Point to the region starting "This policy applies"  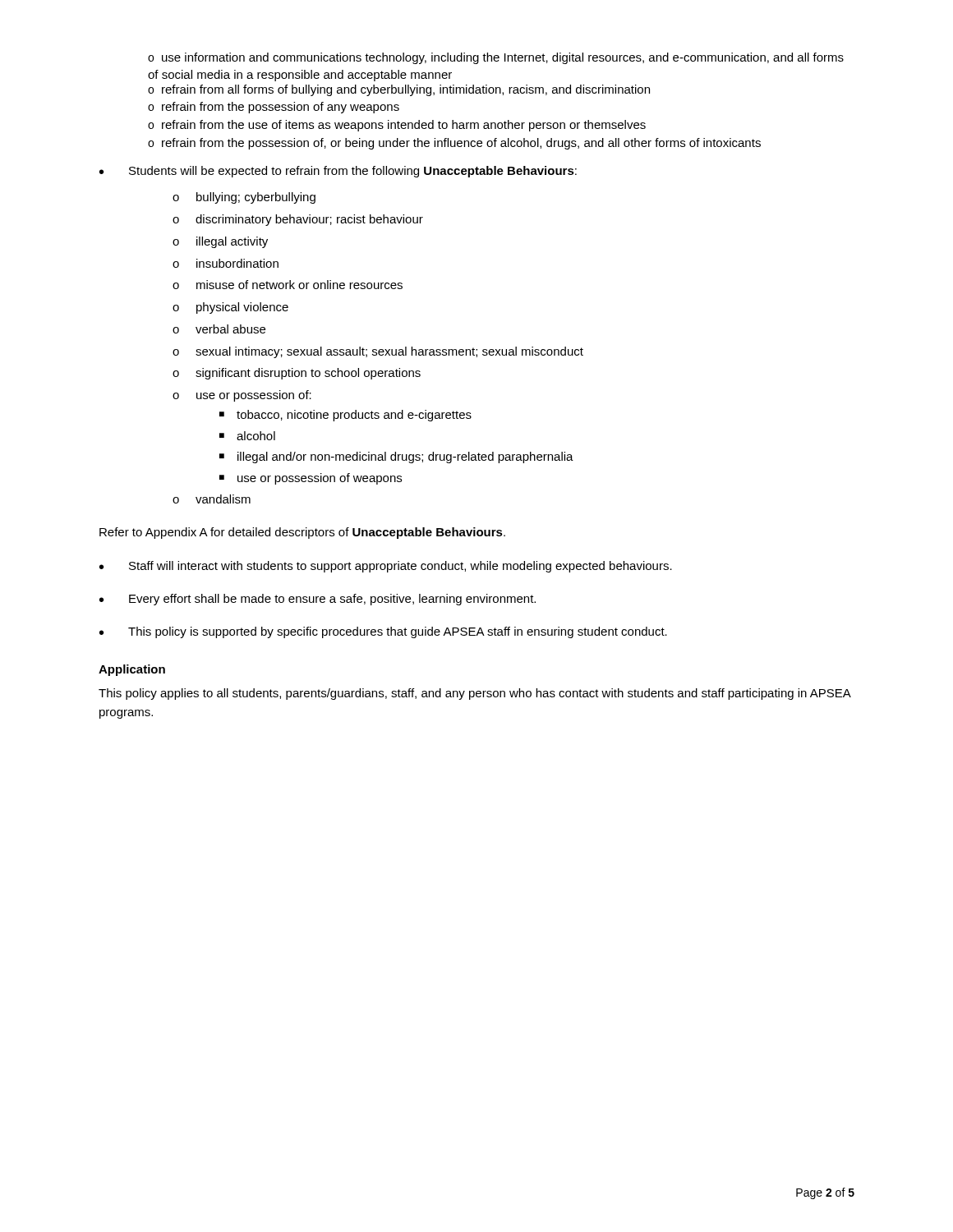[x=474, y=702]
